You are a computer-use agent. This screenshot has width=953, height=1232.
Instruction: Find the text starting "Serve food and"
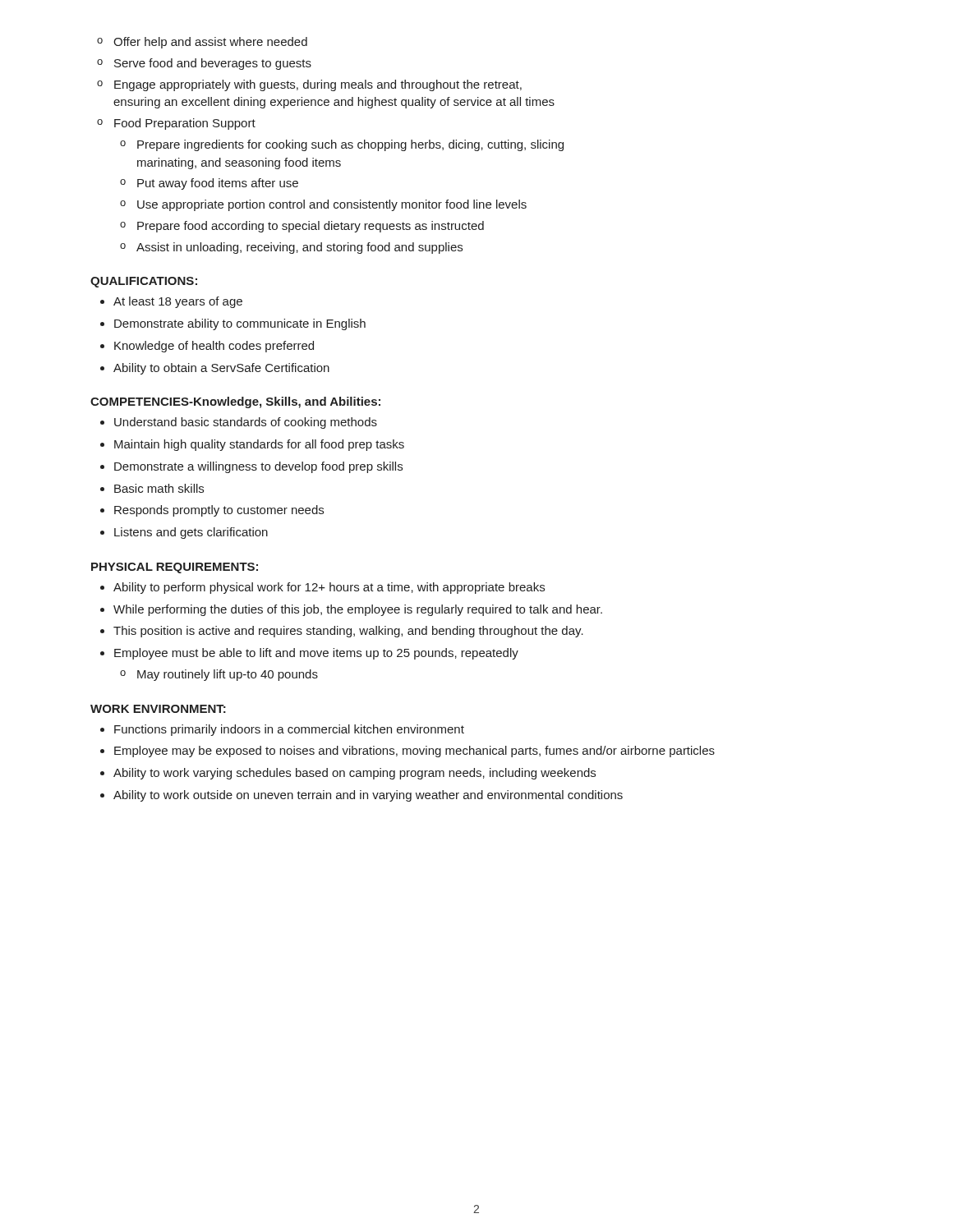[x=204, y=64]
